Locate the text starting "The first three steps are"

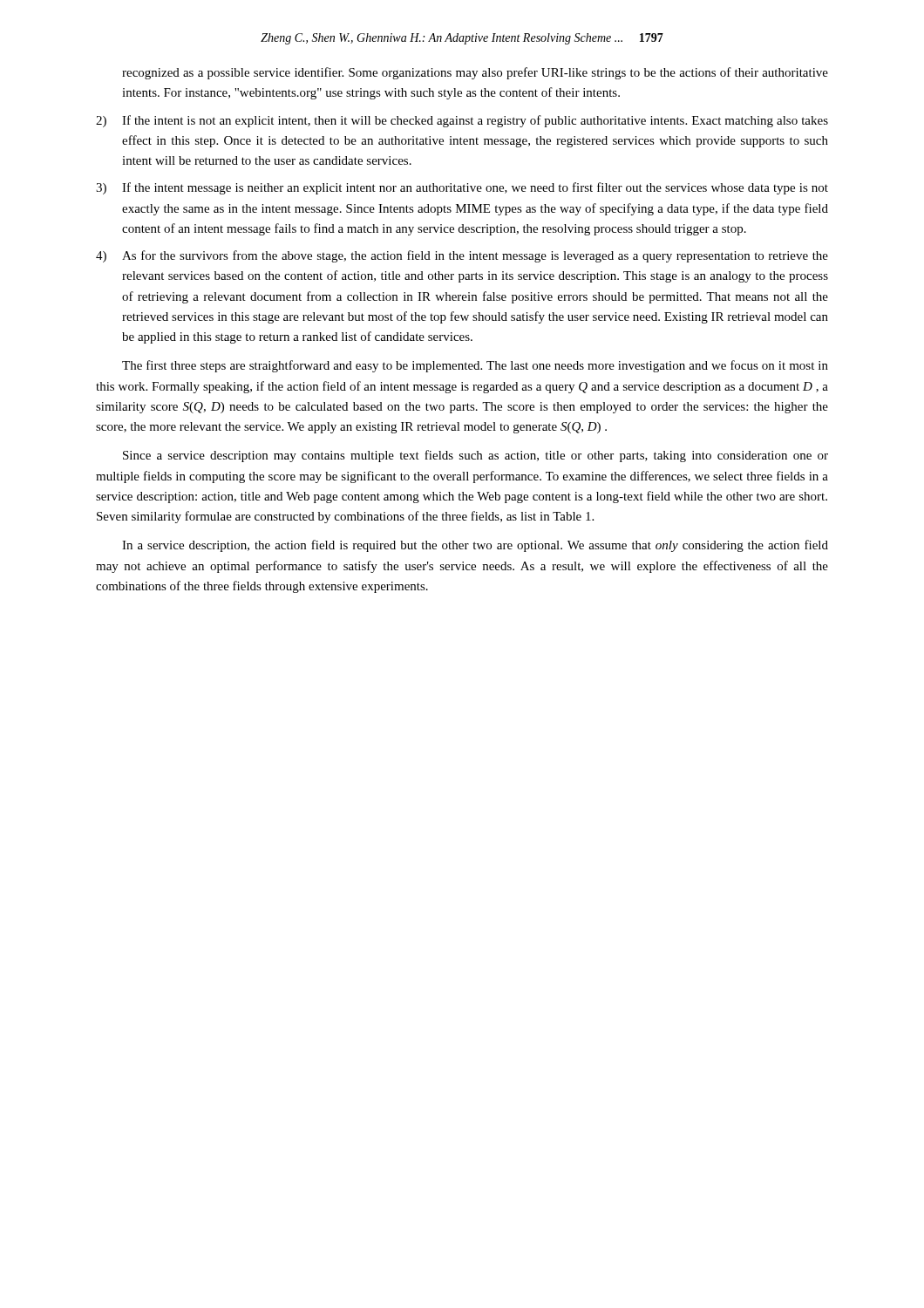(462, 396)
